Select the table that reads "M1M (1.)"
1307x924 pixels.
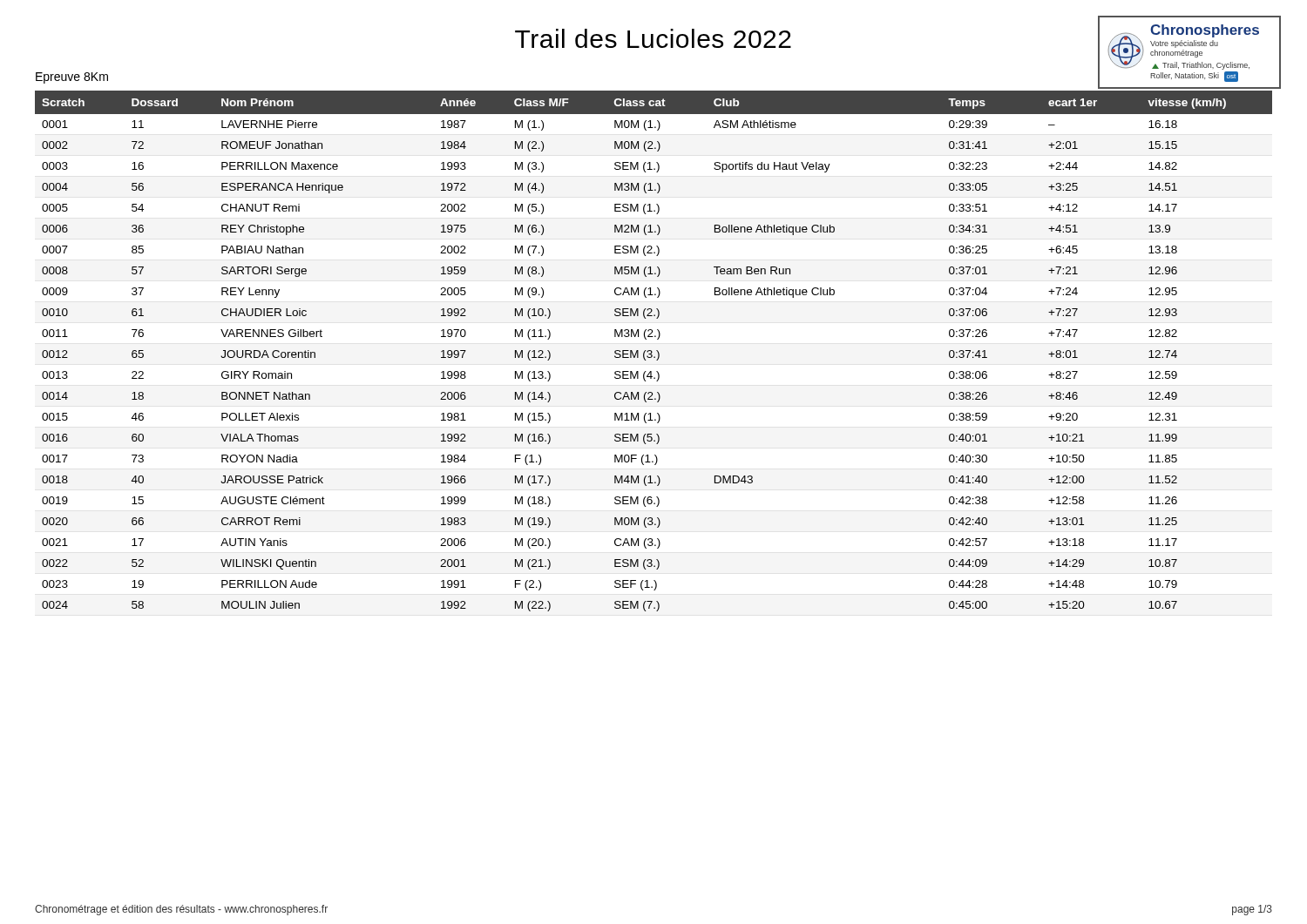click(x=654, y=353)
